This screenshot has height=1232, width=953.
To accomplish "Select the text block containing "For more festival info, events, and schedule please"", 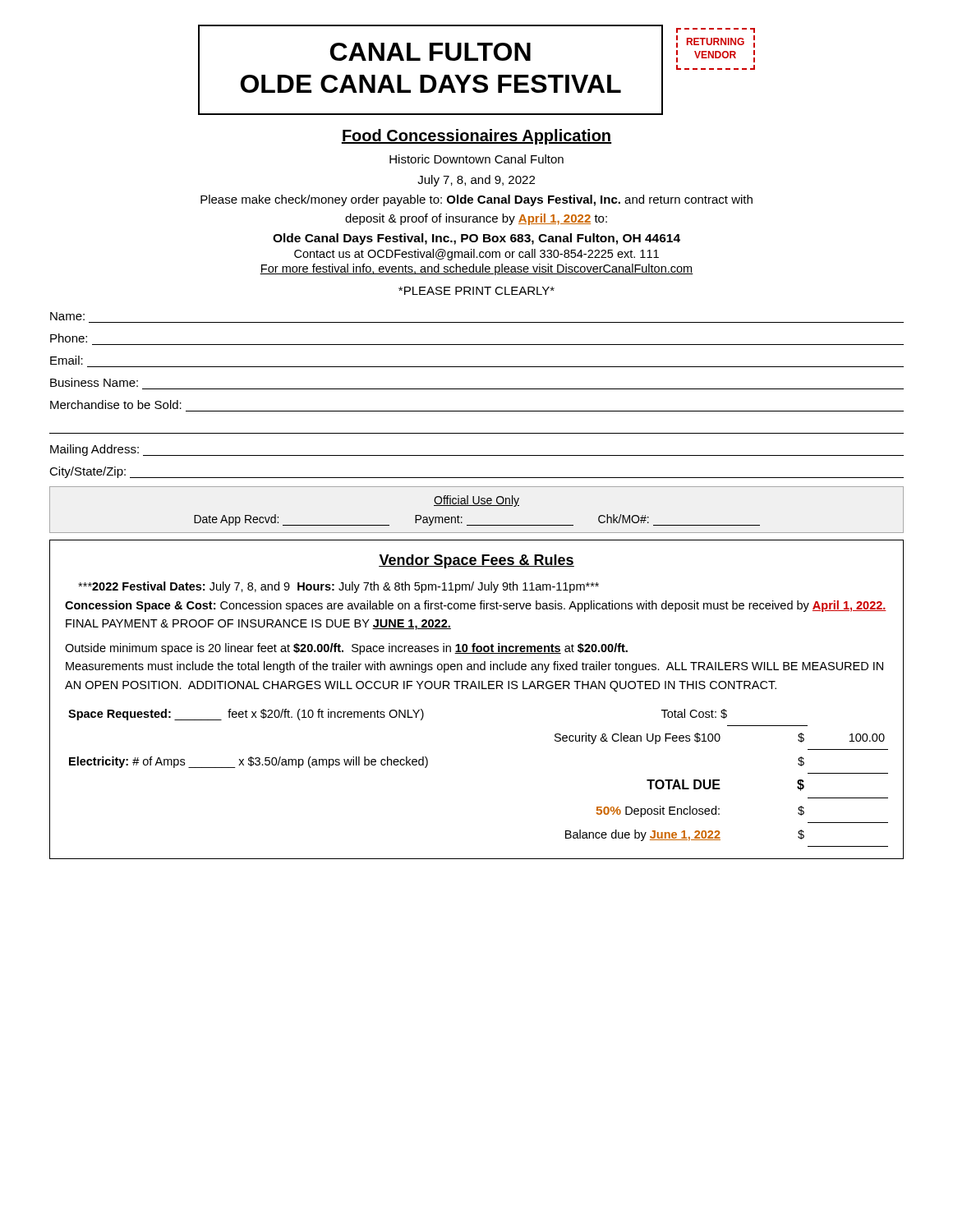I will (476, 269).
